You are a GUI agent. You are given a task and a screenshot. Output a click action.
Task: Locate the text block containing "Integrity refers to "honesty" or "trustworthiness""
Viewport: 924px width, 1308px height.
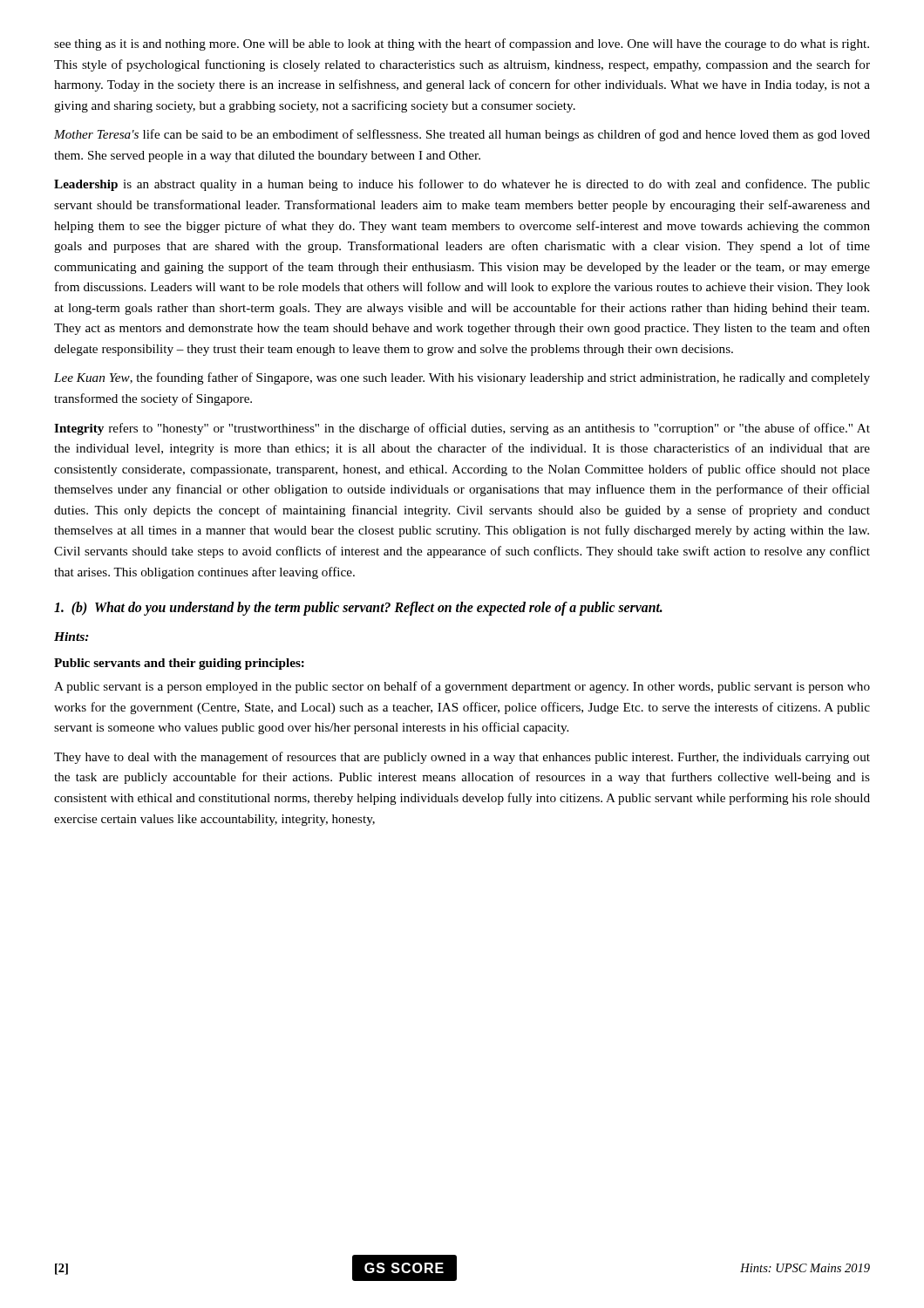click(x=462, y=499)
